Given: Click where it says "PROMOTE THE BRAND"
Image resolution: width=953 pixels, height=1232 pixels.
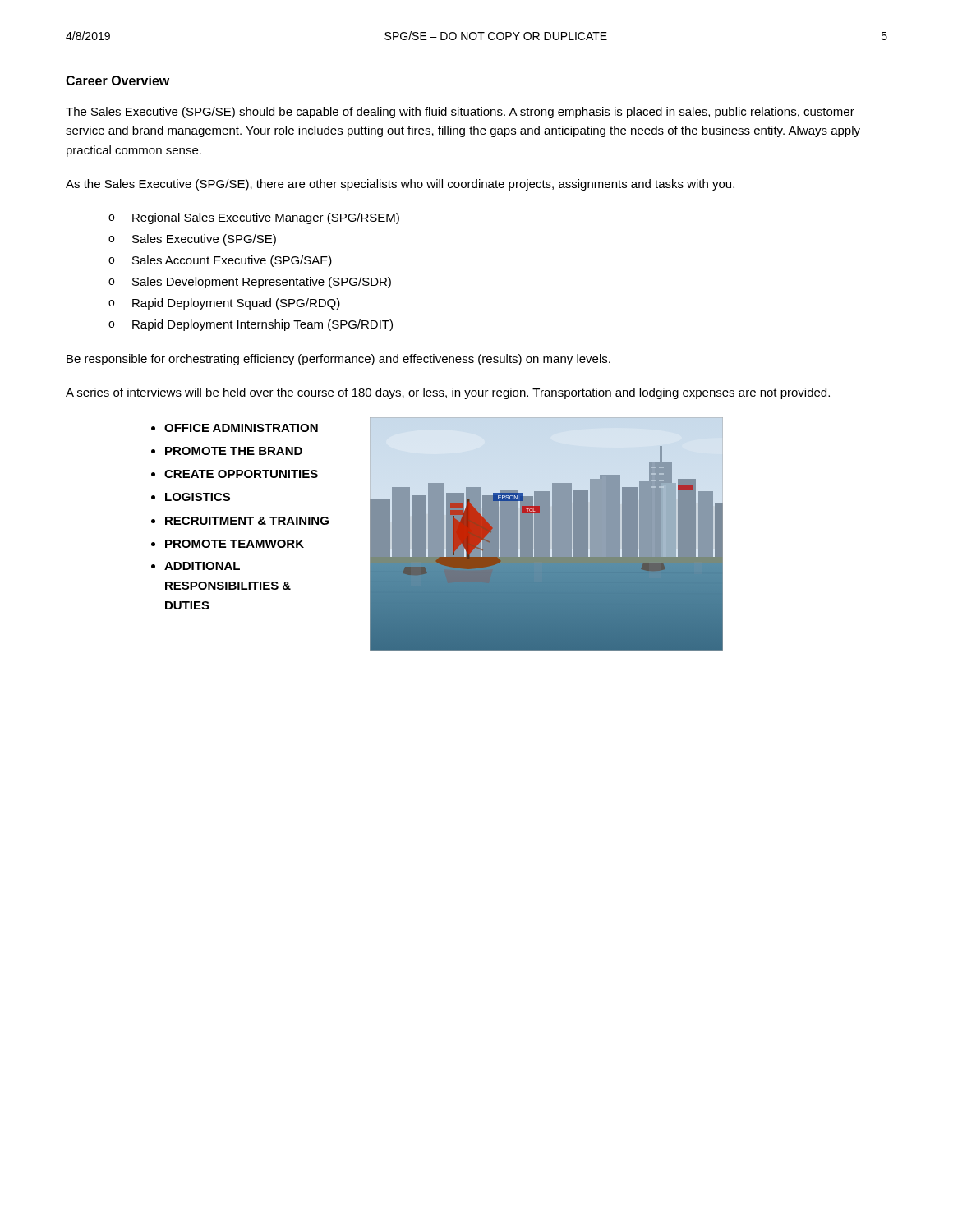Looking at the screenshot, I should 233,450.
